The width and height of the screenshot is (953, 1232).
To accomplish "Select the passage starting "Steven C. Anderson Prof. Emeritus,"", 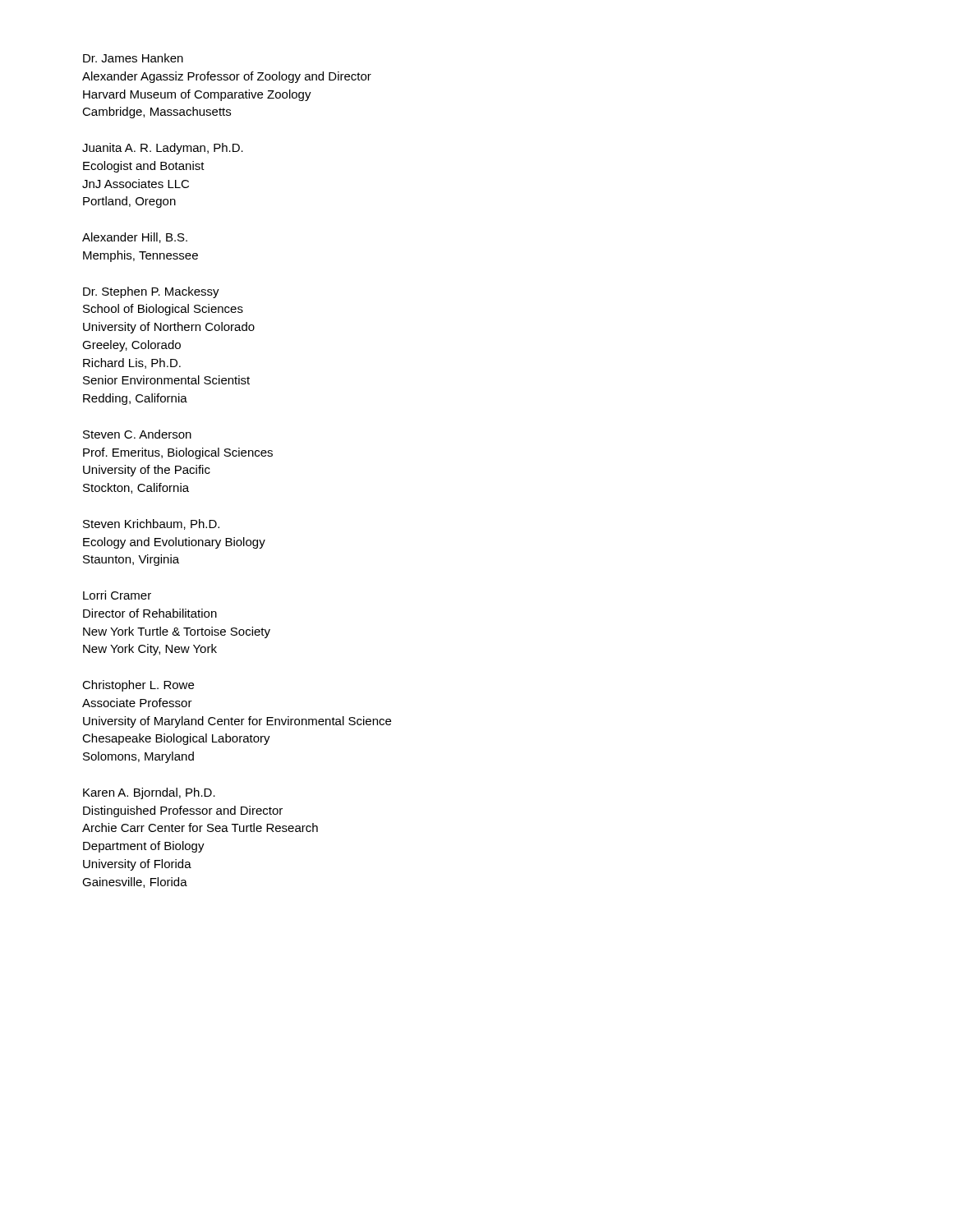I will click(x=178, y=461).
